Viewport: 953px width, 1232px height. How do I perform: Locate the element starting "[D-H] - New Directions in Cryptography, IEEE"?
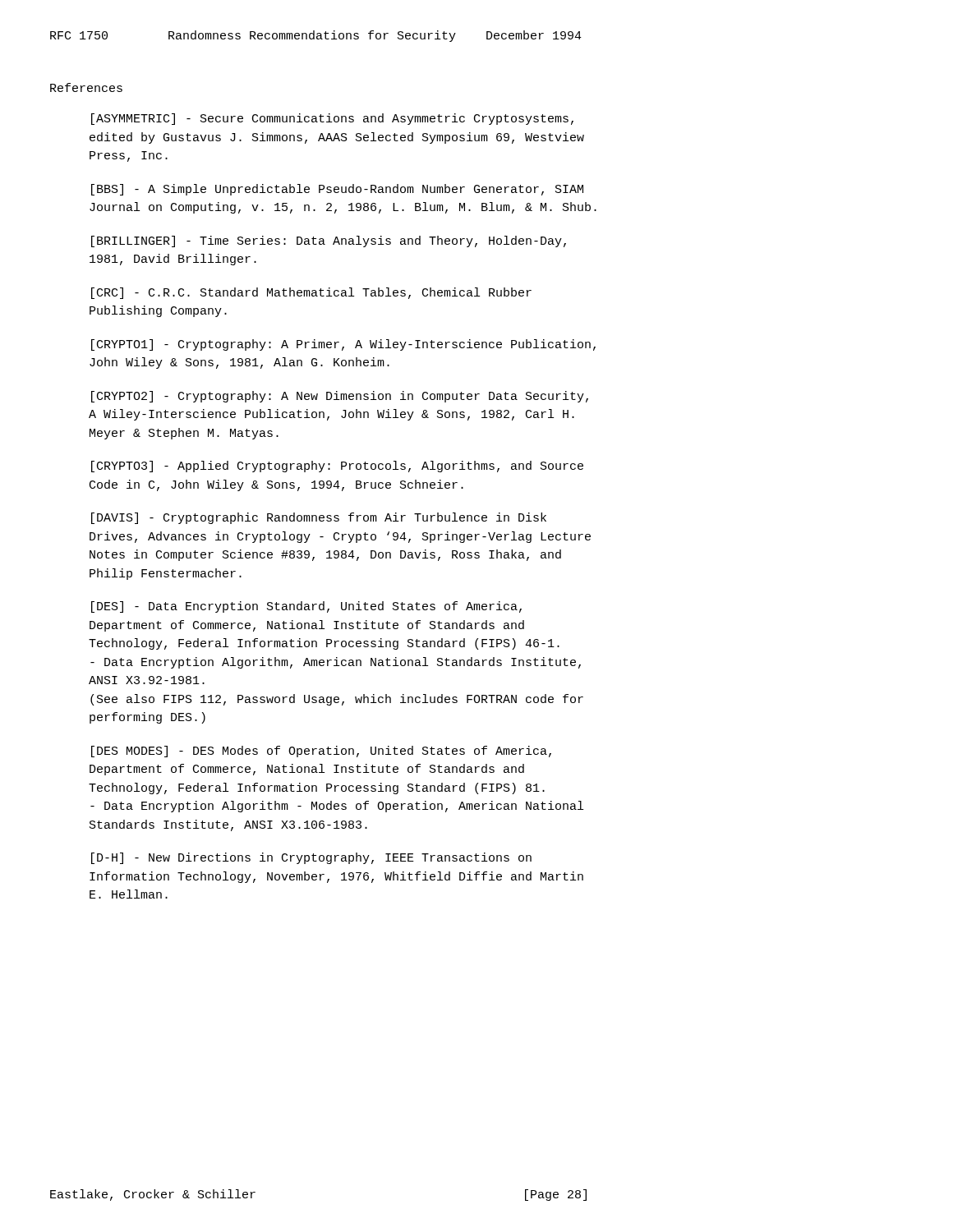point(336,877)
